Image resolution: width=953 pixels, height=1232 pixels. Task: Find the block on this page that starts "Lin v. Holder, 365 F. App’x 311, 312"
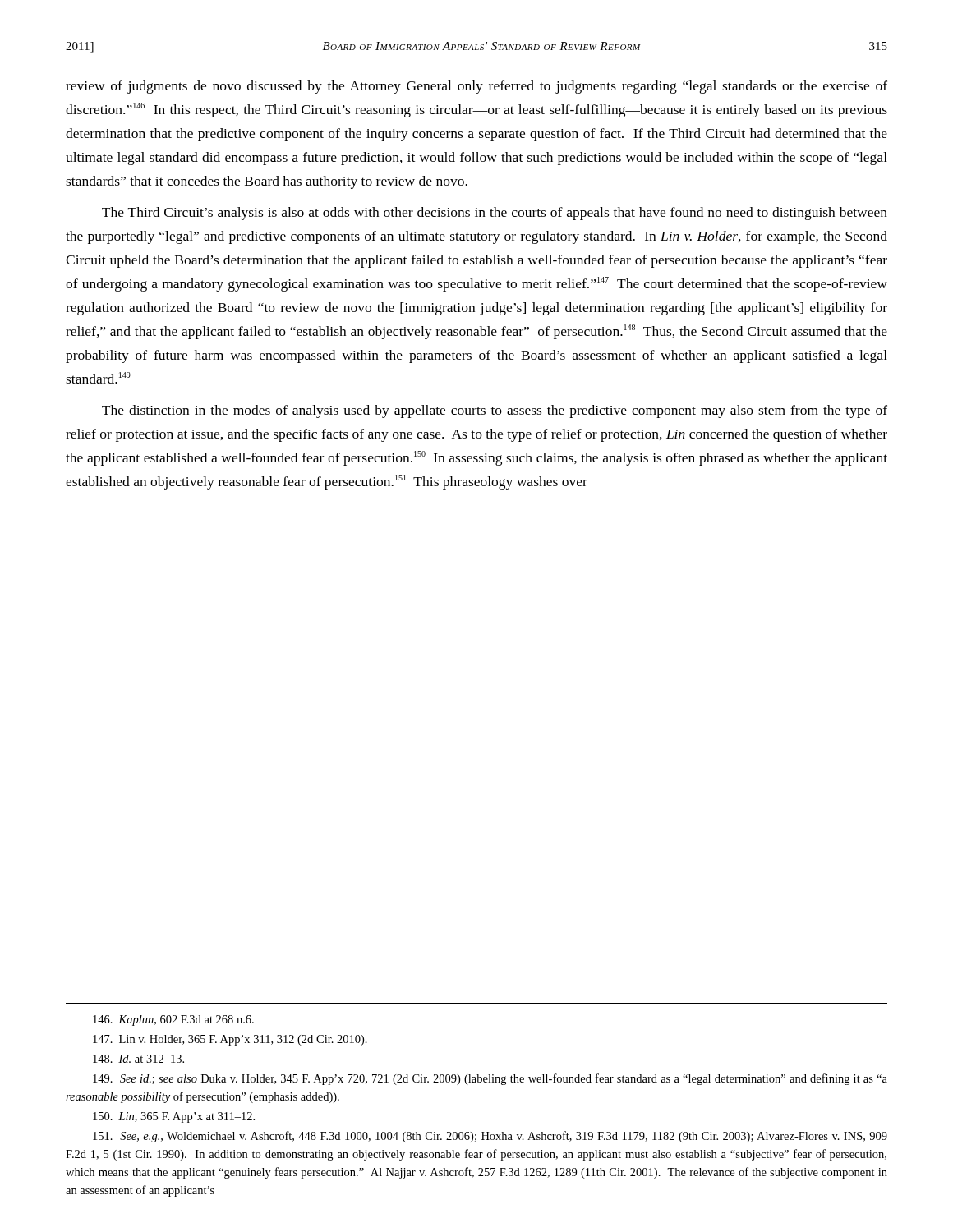coord(230,1039)
